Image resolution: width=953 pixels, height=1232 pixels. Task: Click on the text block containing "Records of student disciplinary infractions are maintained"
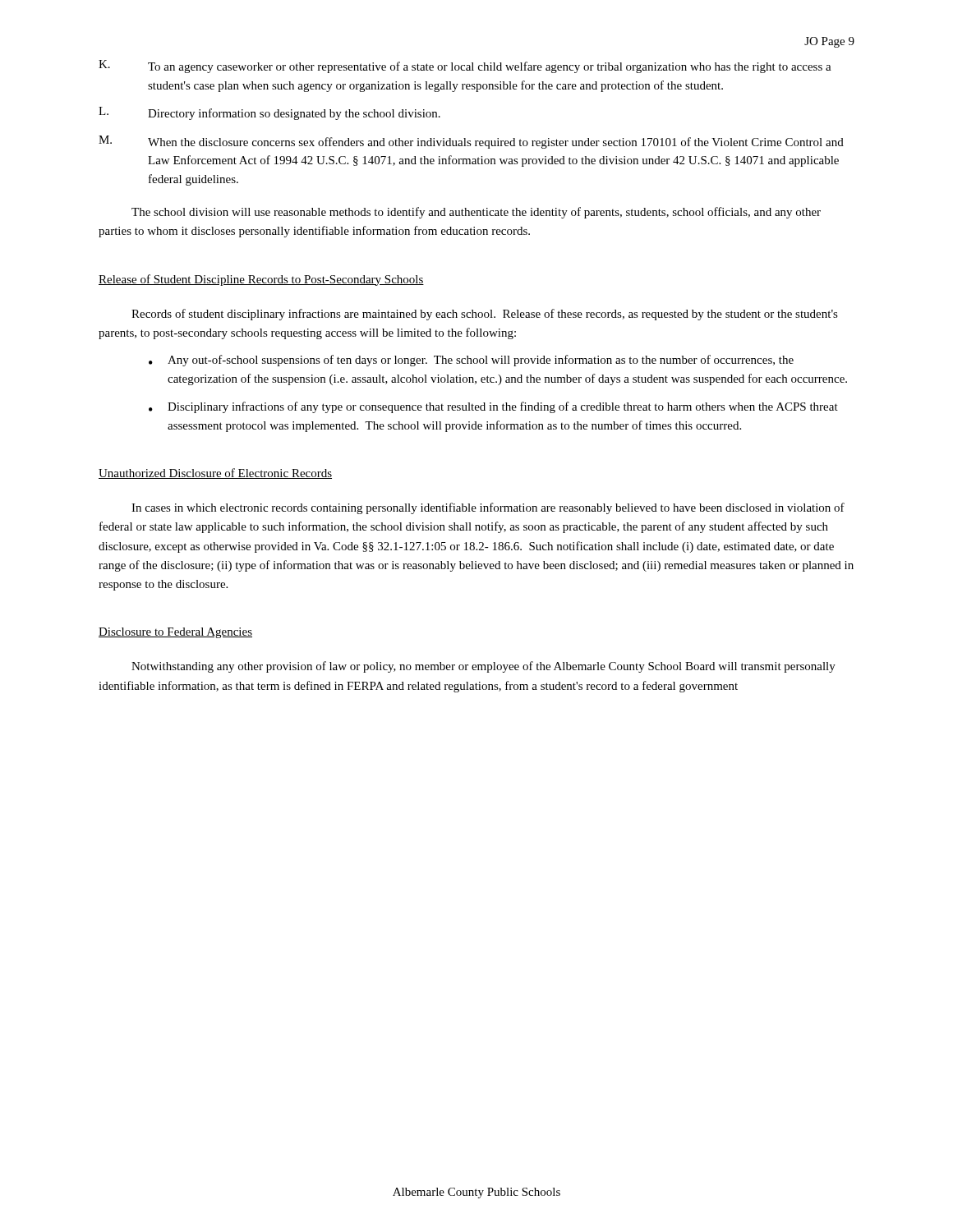click(468, 323)
